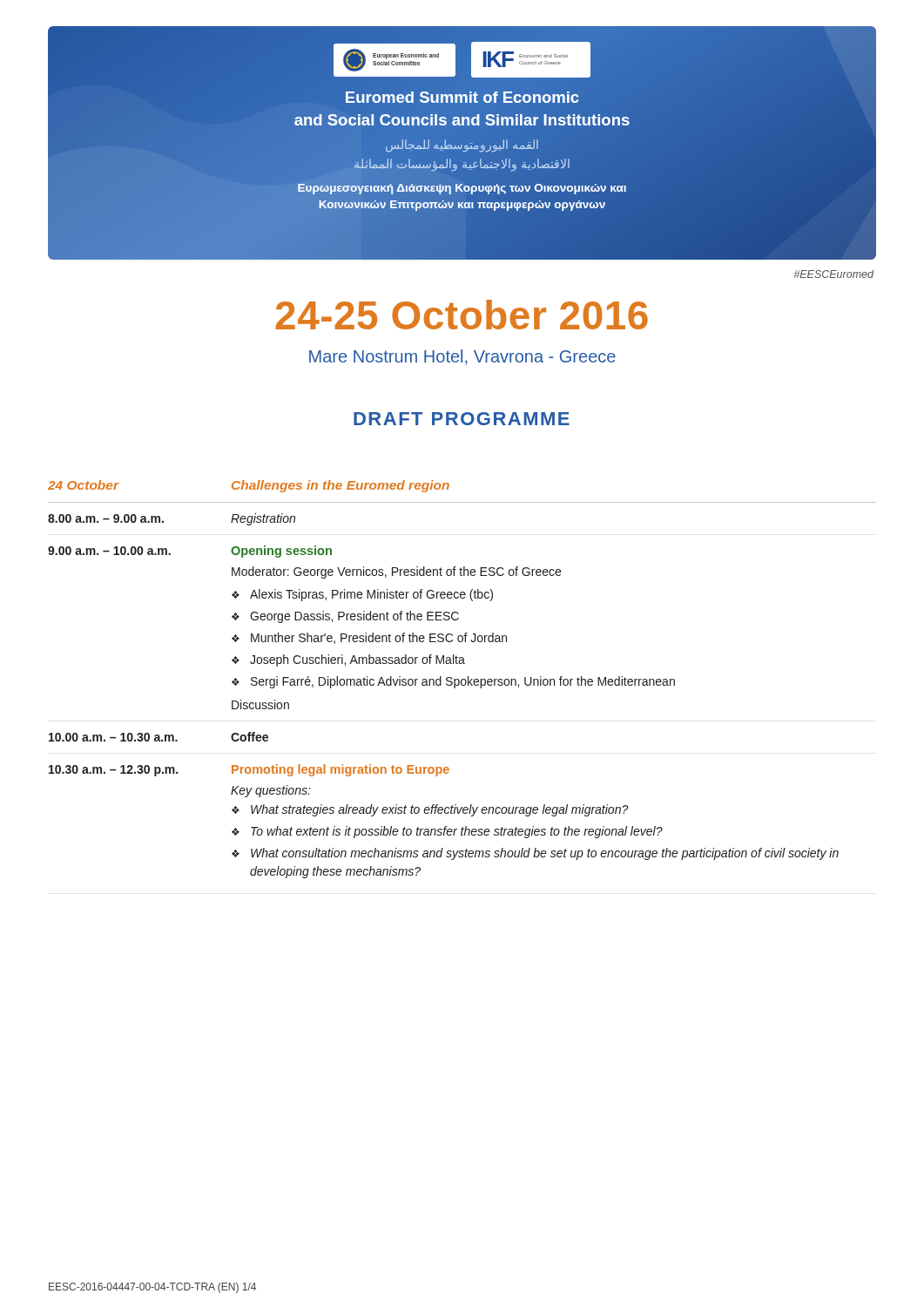Click on the text with the text "Mare Nostrum Hotel, Vravrona - Greece"
The image size is (924, 1307).
click(x=462, y=356)
